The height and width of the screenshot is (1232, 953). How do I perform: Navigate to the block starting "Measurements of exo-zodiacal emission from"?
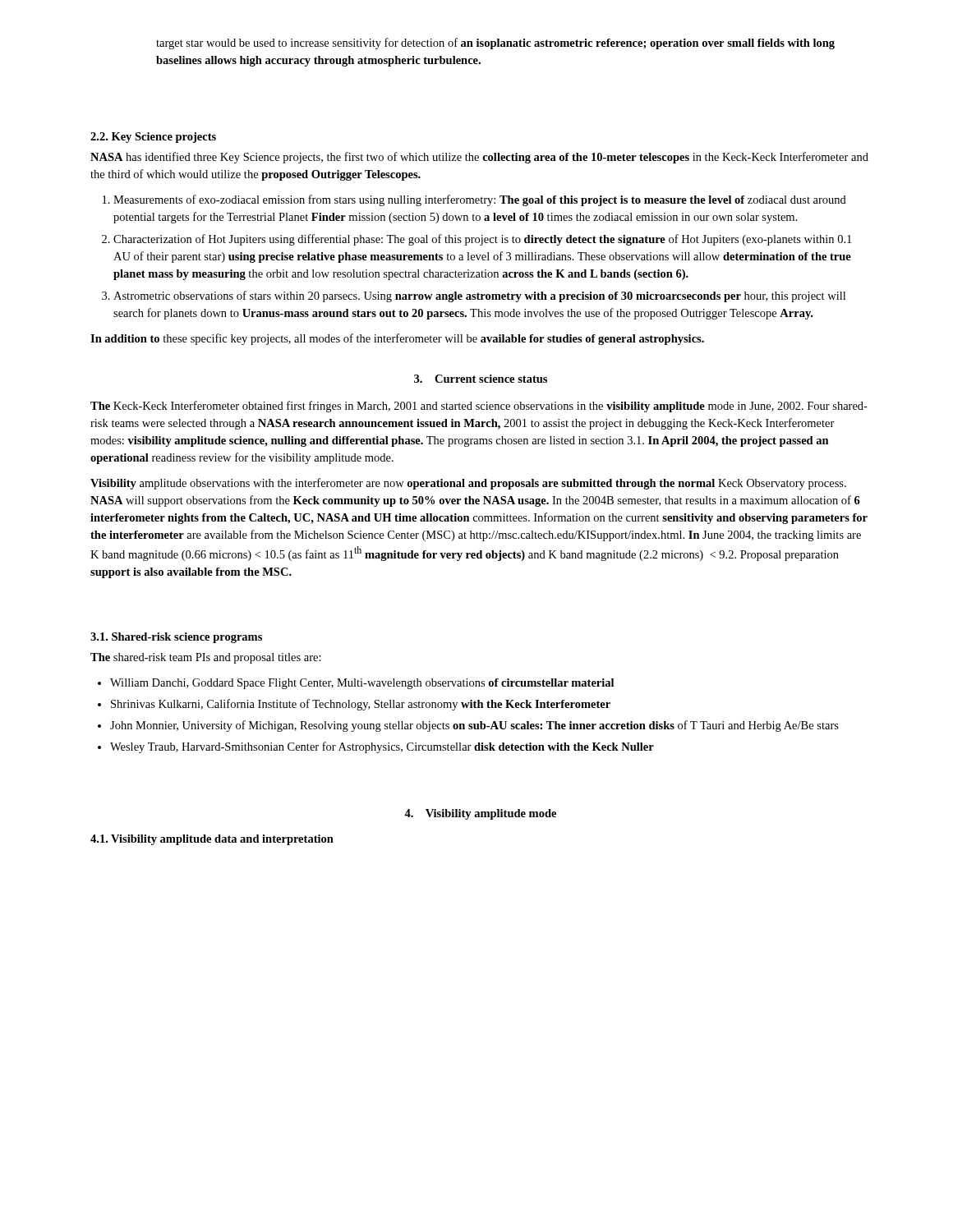[480, 208]
